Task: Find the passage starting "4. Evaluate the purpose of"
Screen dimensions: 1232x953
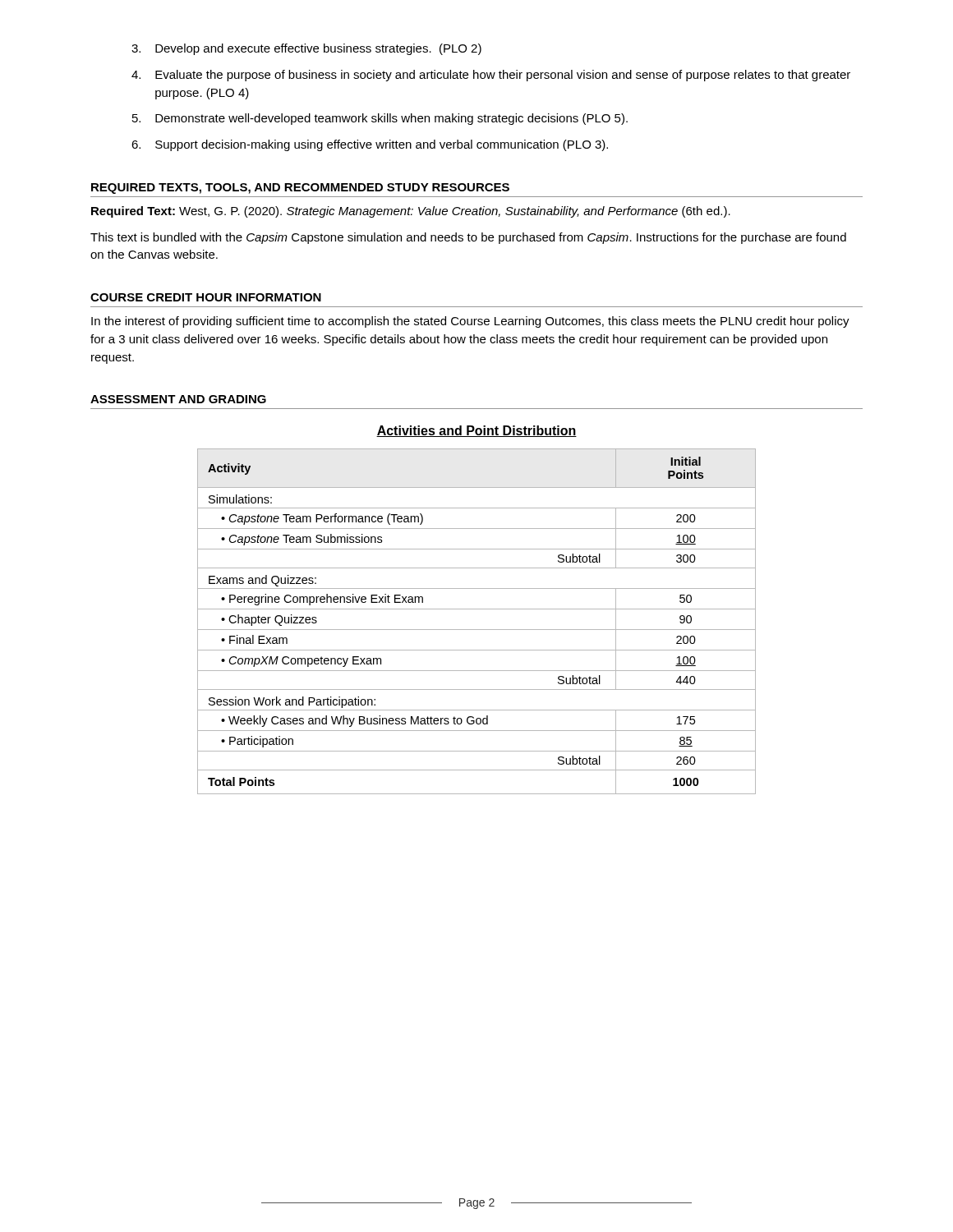Action: click(496, 83)
